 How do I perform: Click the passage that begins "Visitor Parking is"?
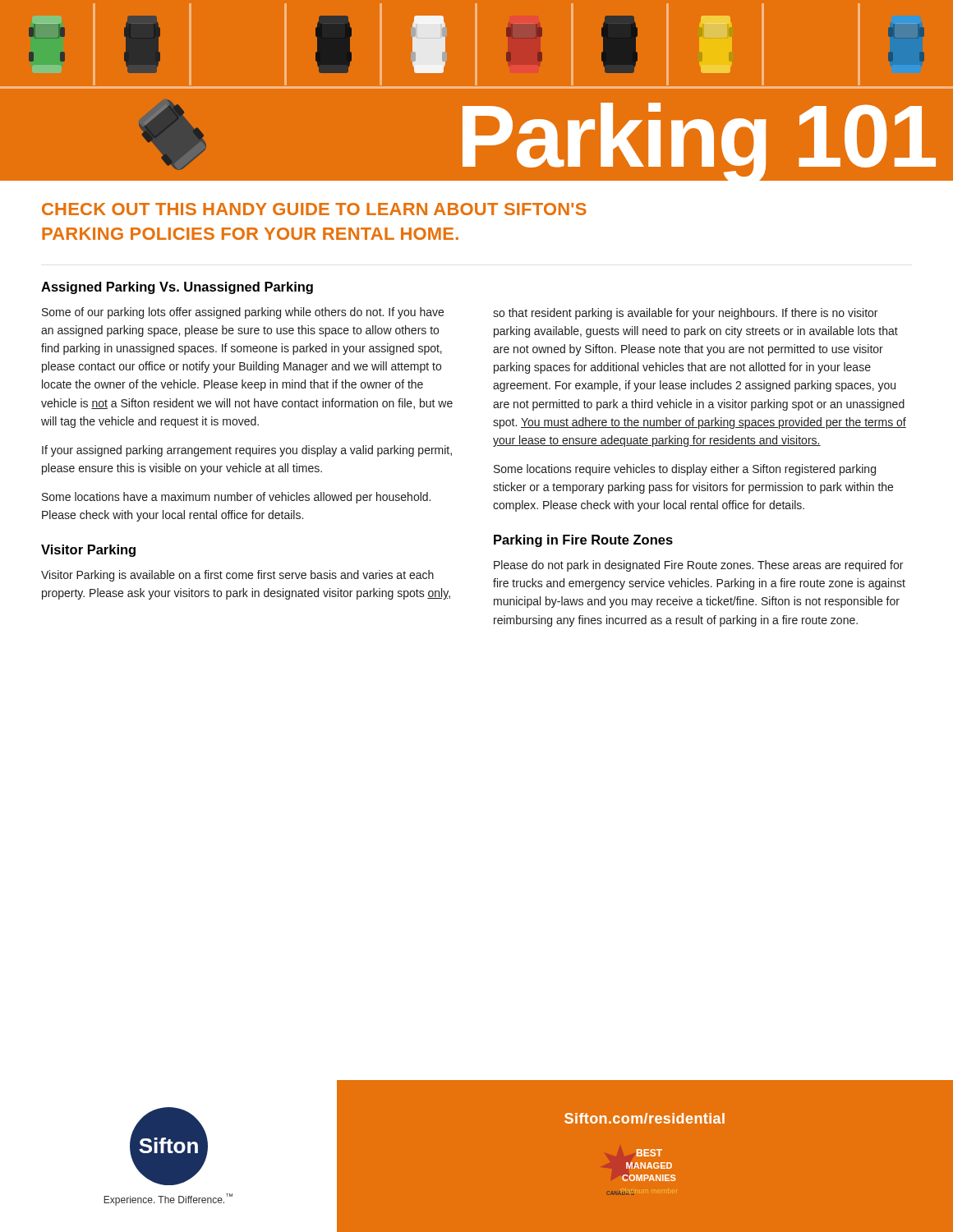click(x=251, y=584)
